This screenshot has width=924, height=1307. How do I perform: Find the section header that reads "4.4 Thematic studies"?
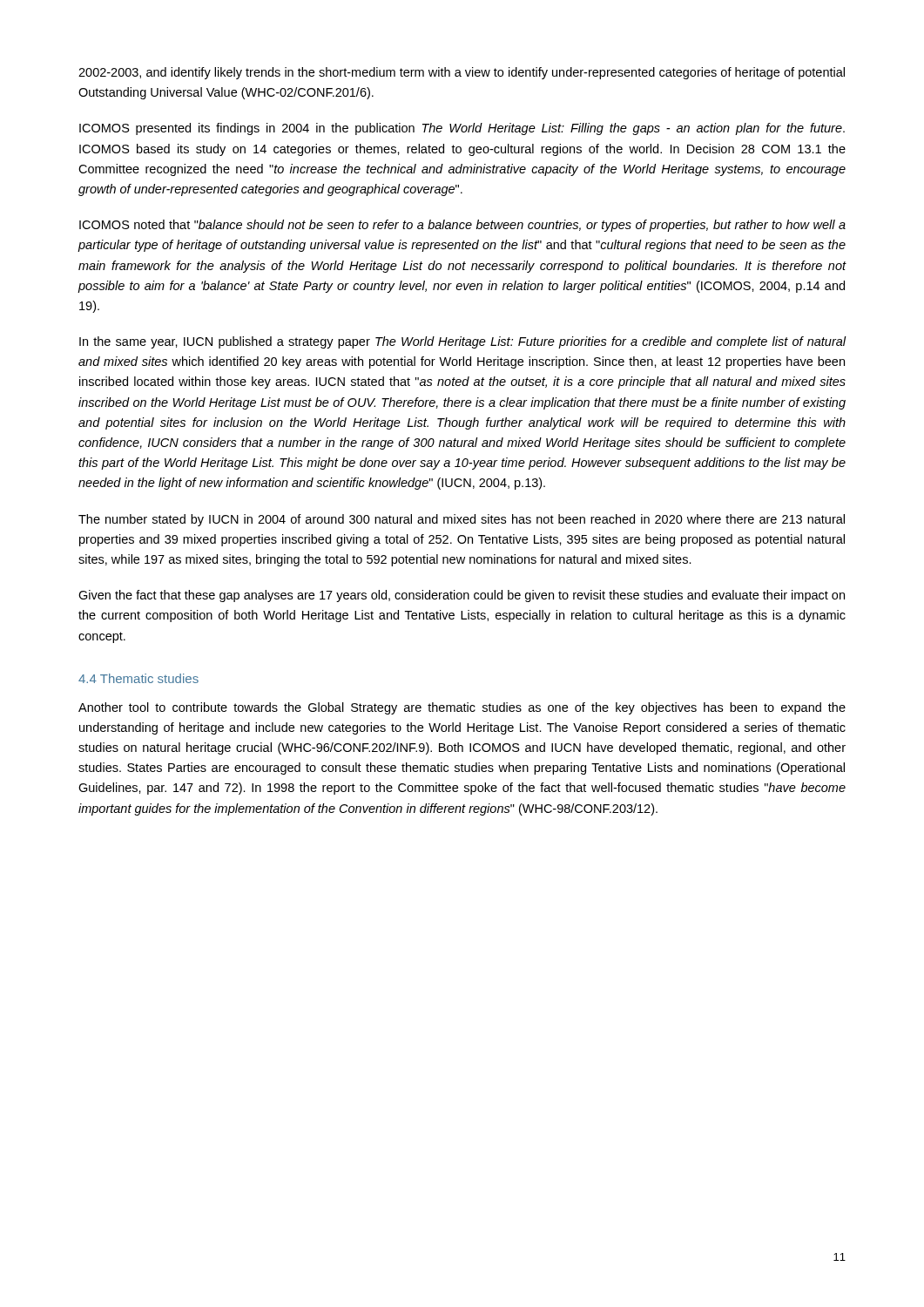click(139, 678)
